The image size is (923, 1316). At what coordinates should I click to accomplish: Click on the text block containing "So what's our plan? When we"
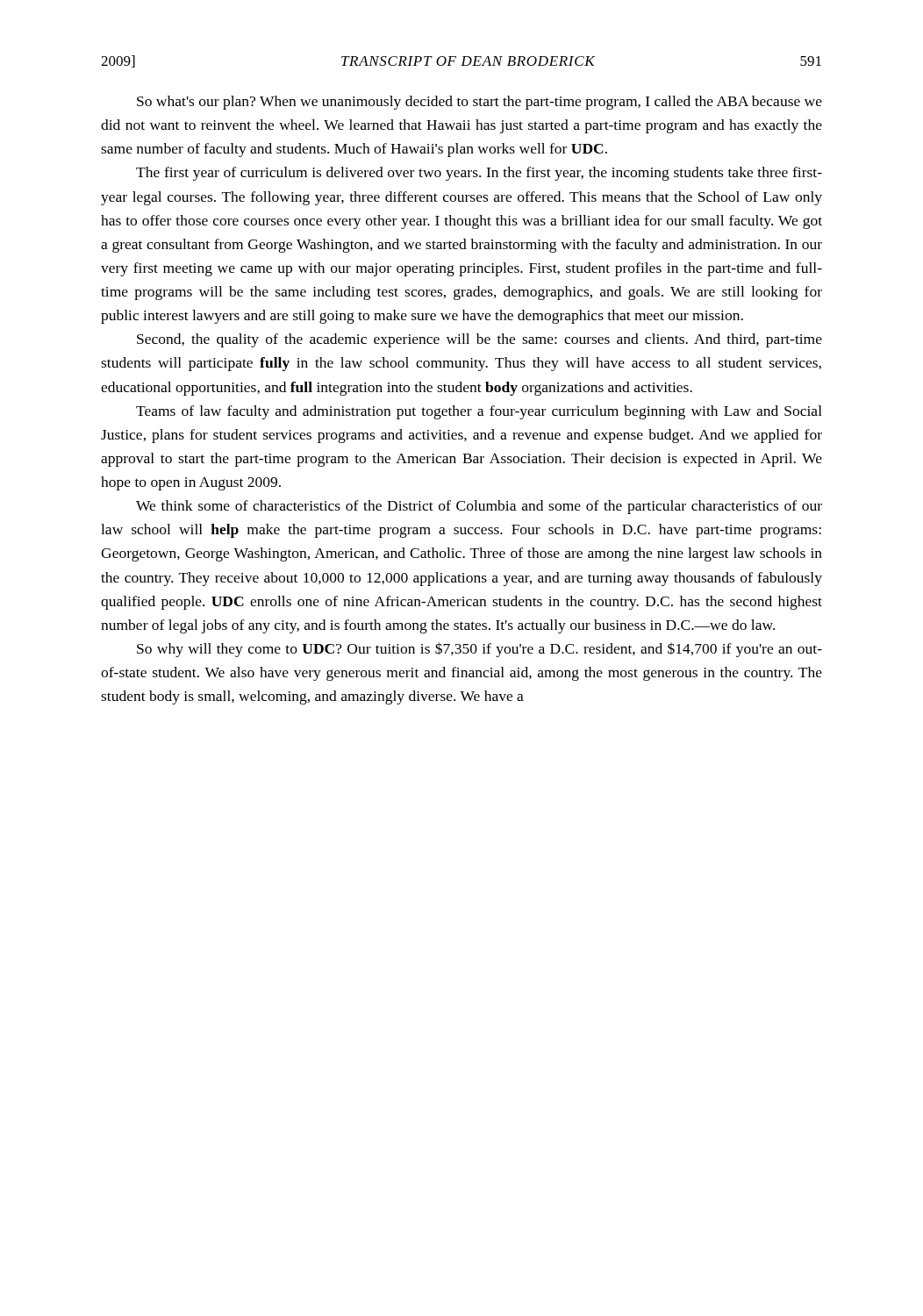point(462,399)
